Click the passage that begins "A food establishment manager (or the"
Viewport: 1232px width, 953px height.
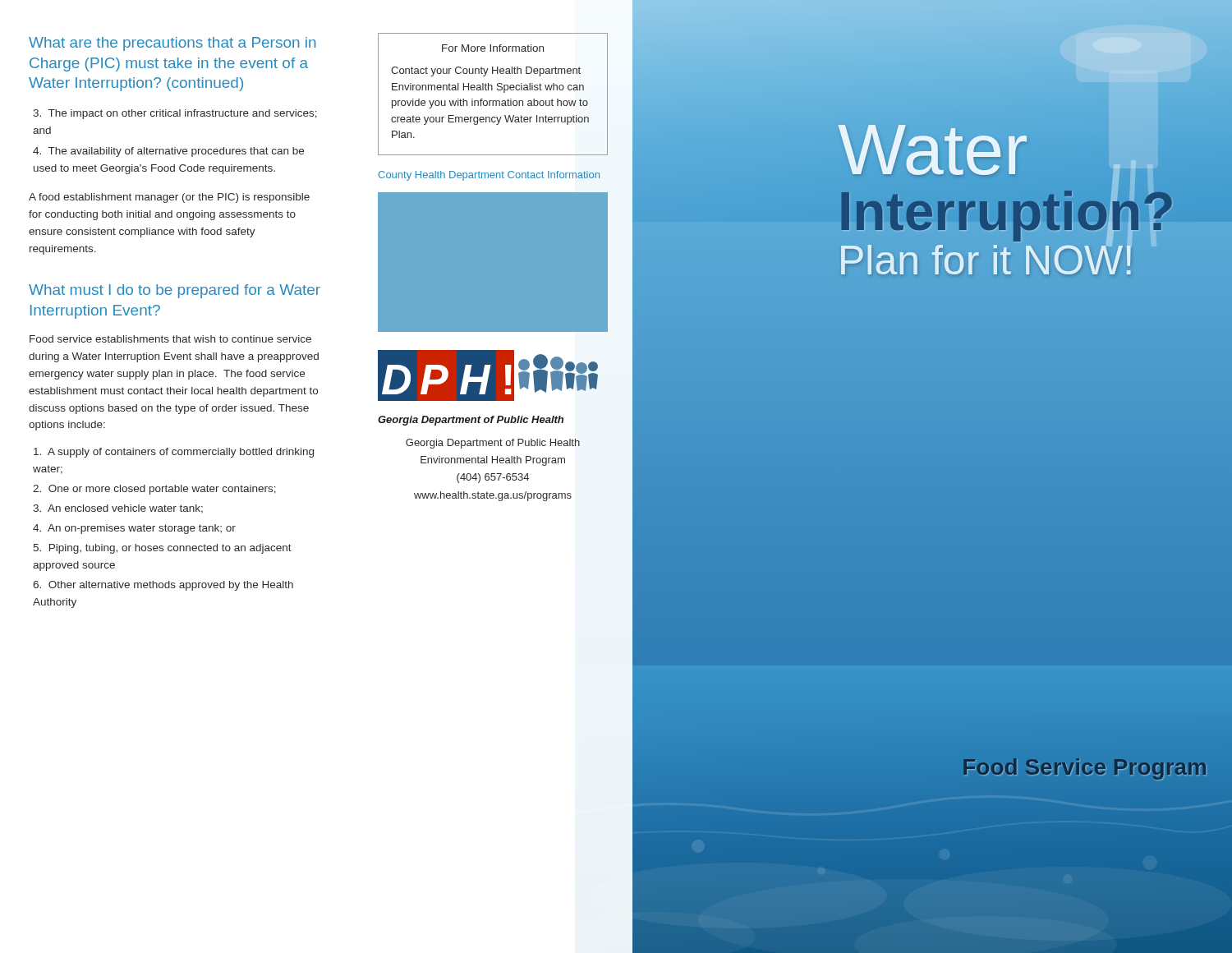pyautogui.click(x=169, y=222)
